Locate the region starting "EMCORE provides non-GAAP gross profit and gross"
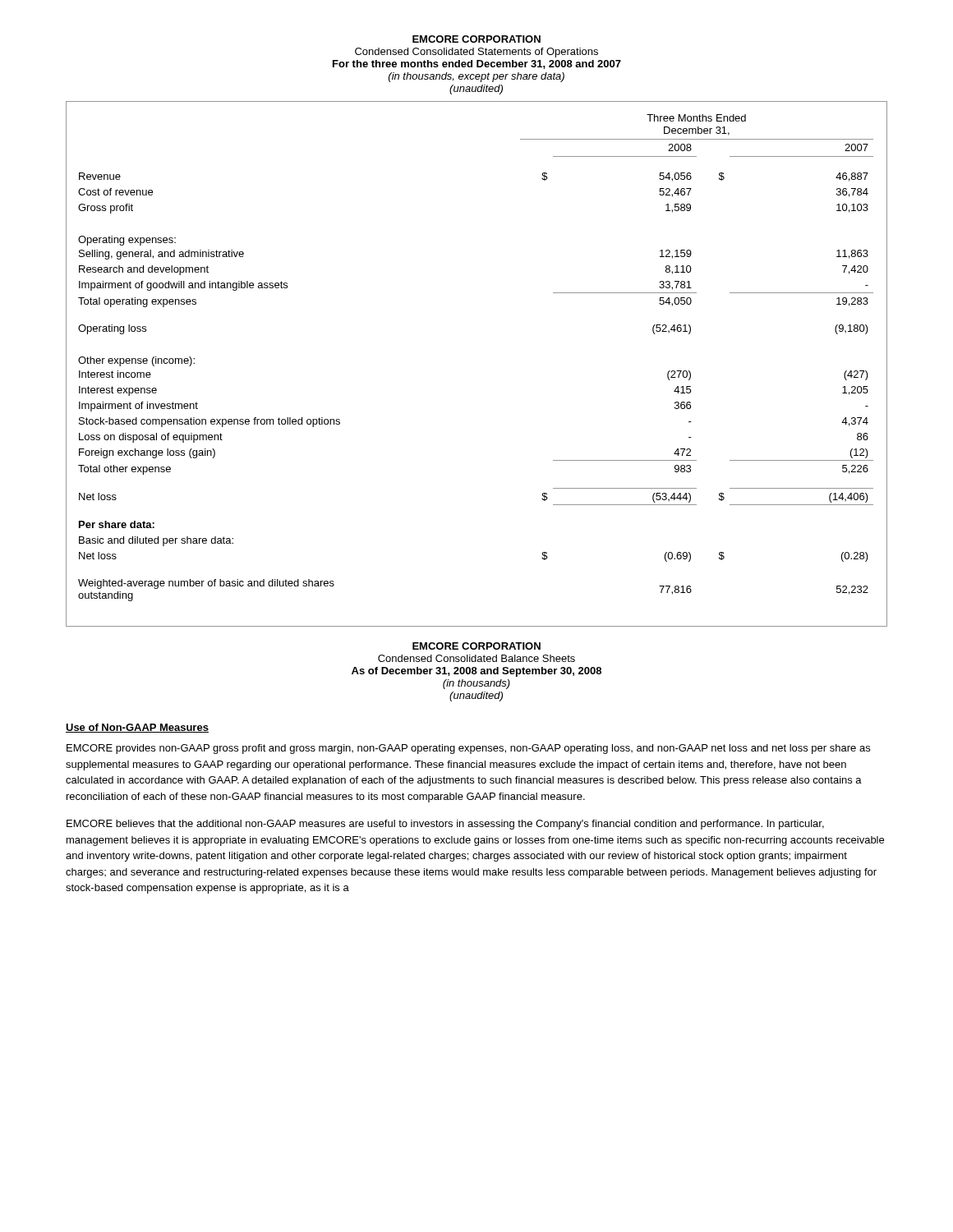Screen dimensions: 1232x953 468,772
